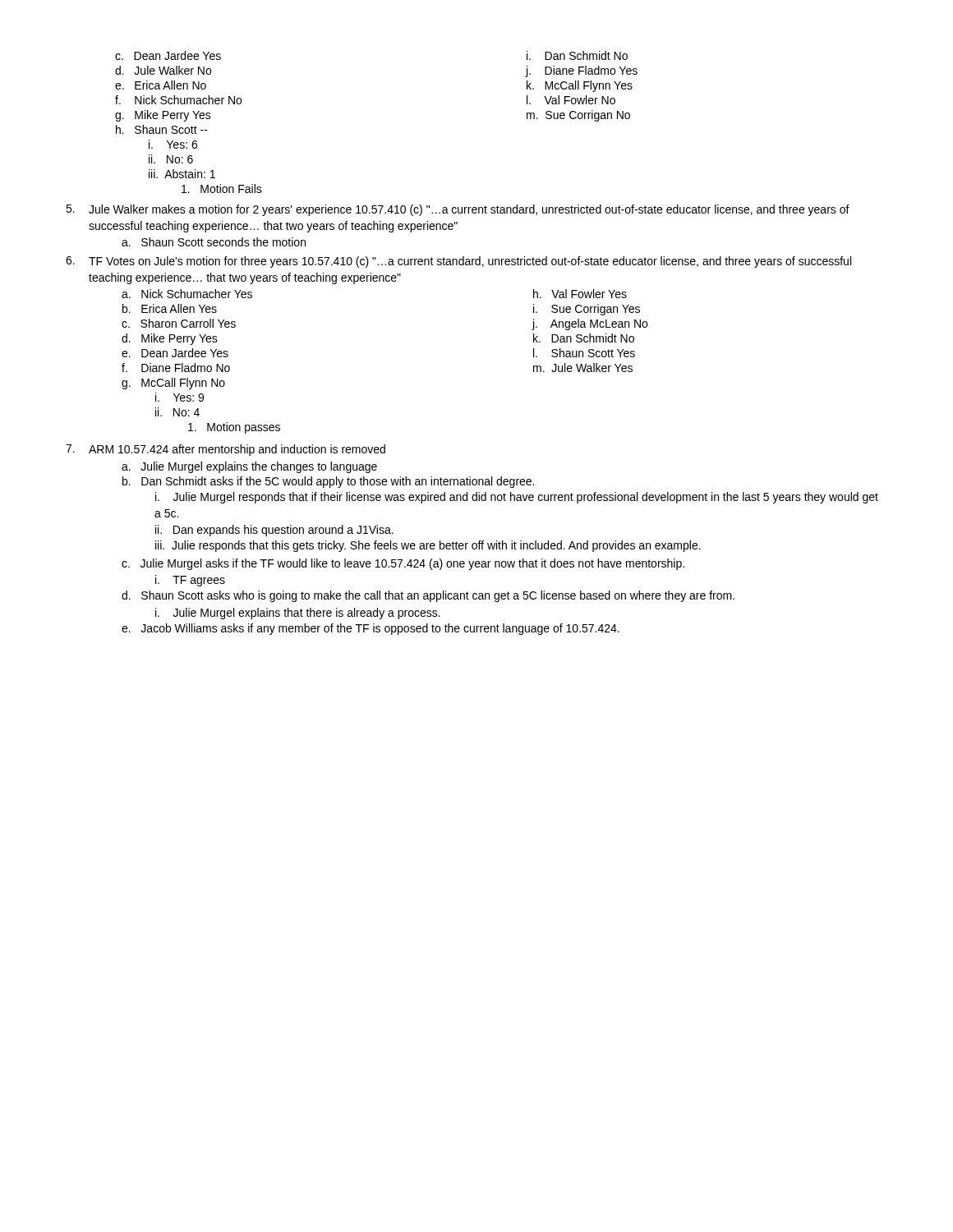The height and width of the screenshot is (1232, 953).
Task: Click on the text block starting "d. Mike Perry Yes"
Action: (170, 339)
